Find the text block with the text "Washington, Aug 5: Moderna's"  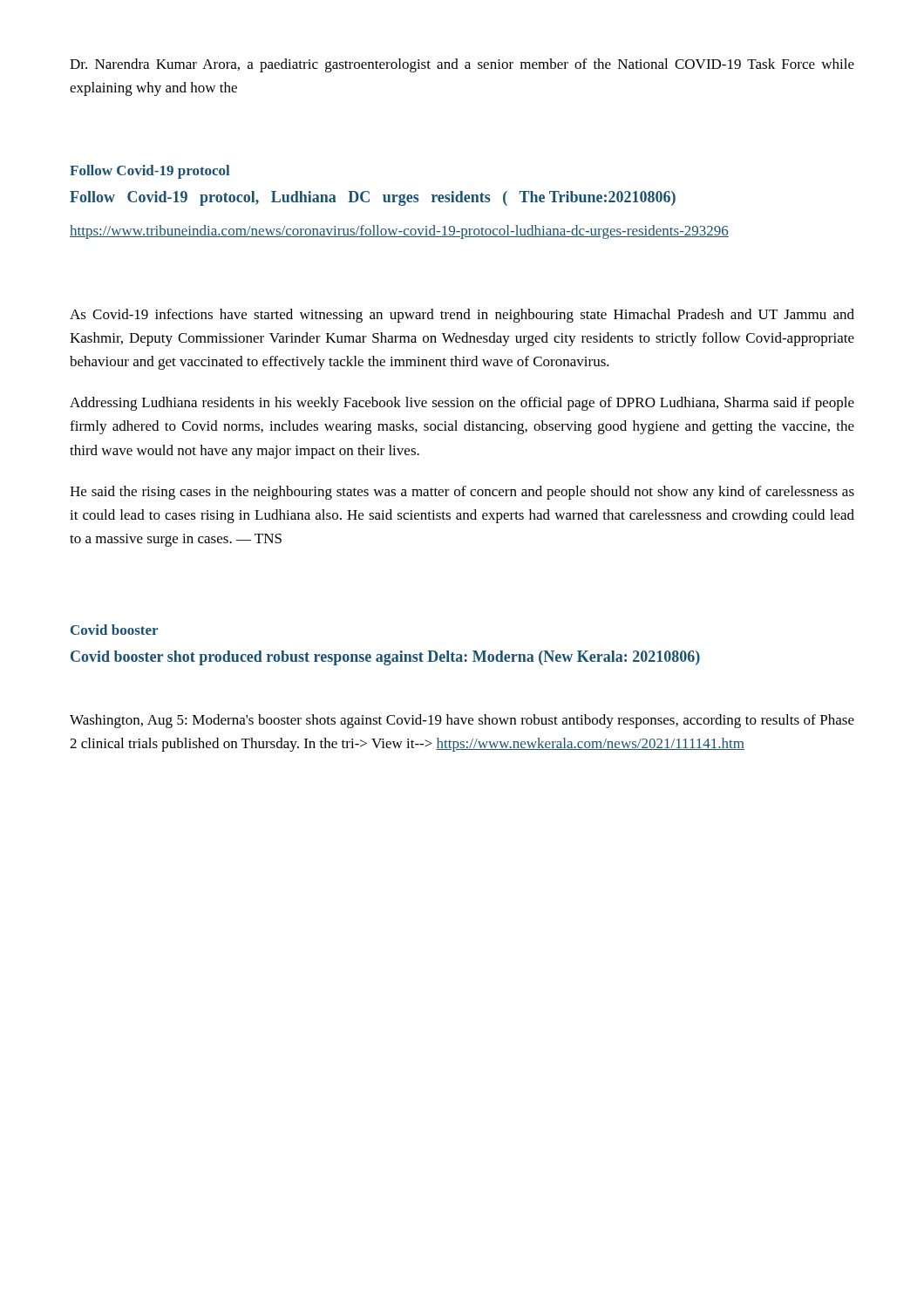click(x=462, y=732)
